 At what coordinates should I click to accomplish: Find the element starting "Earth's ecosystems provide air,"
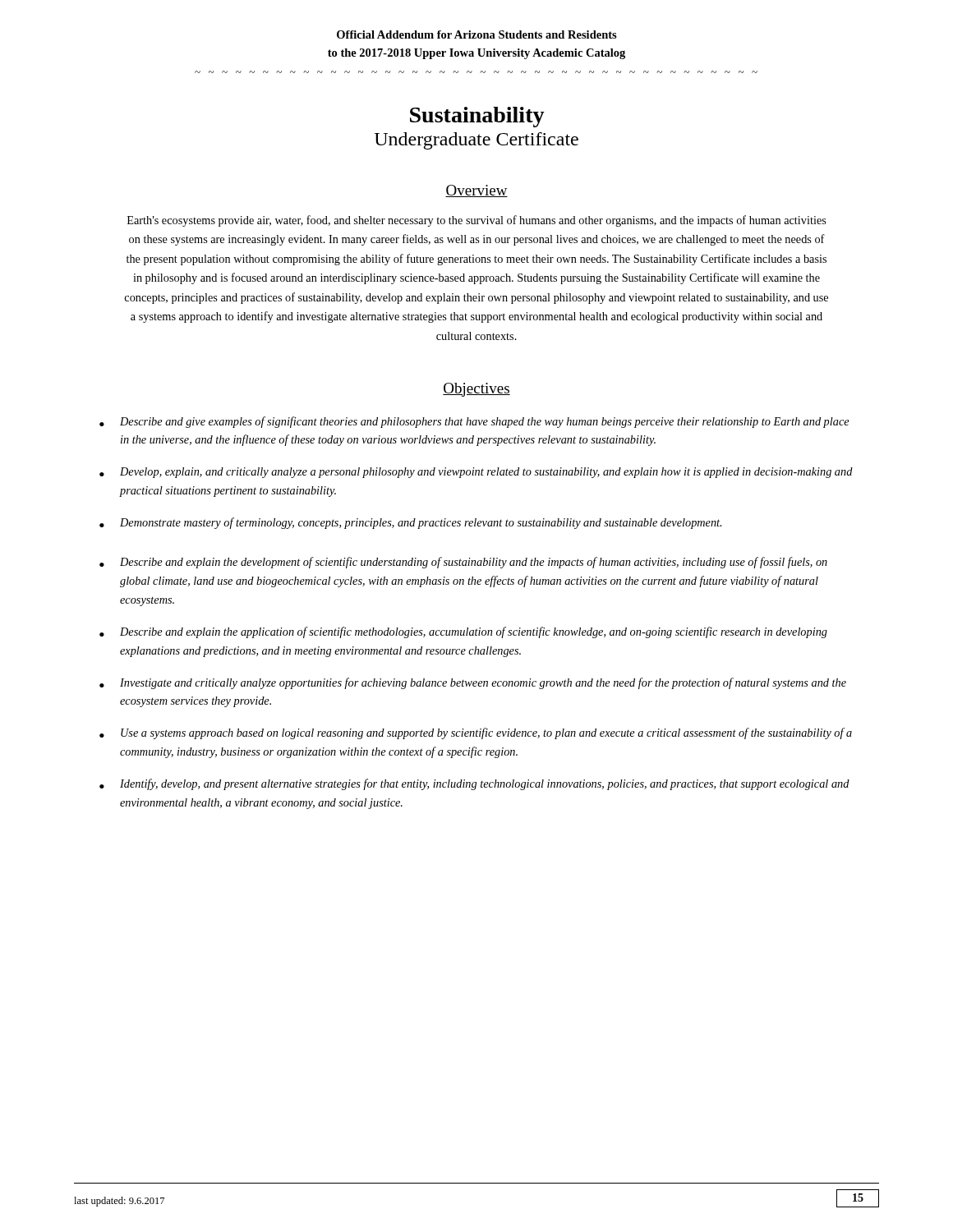(476, 278)
